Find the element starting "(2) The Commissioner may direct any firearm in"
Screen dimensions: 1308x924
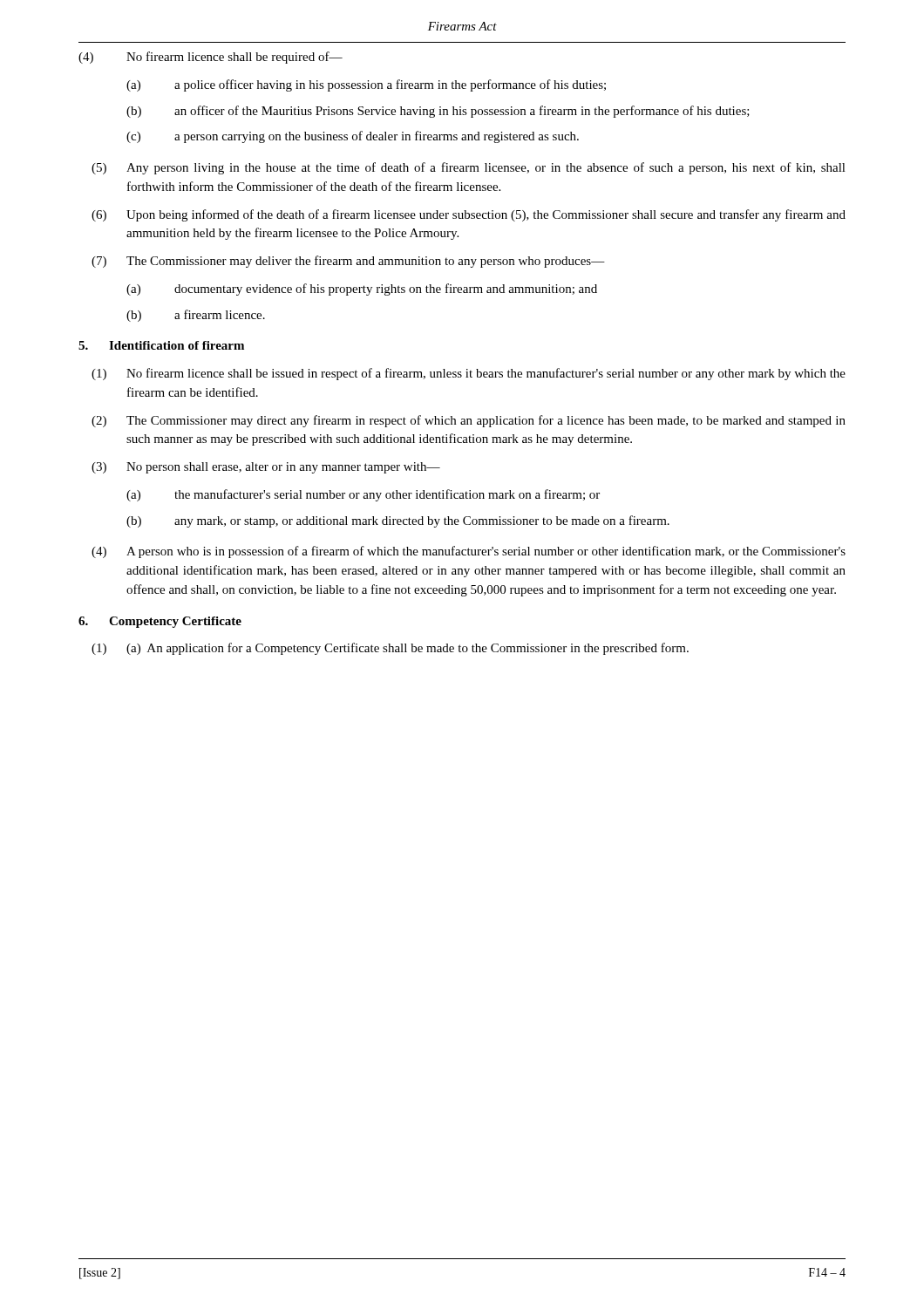[462, 430]
